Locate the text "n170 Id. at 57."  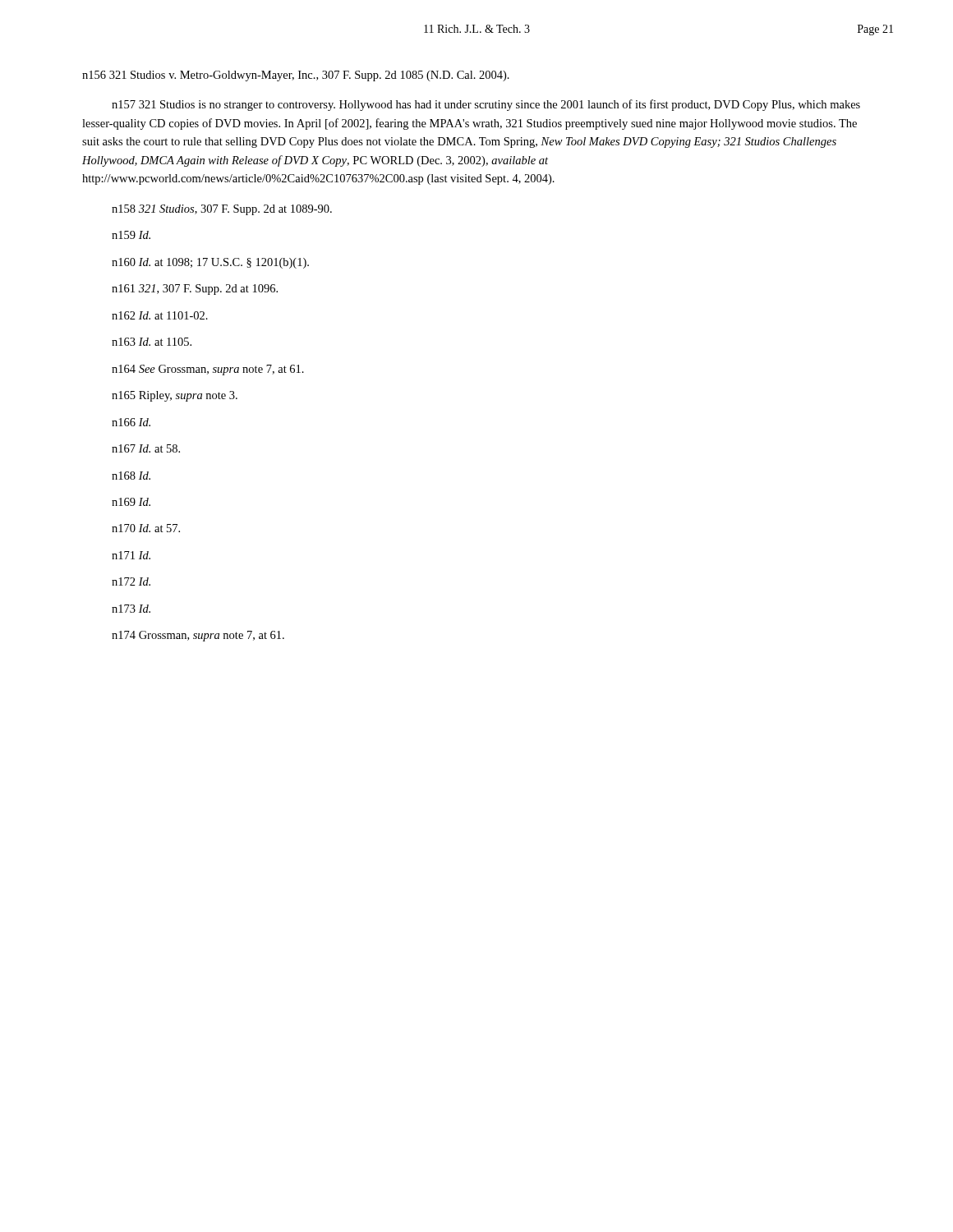coord(146,528)
